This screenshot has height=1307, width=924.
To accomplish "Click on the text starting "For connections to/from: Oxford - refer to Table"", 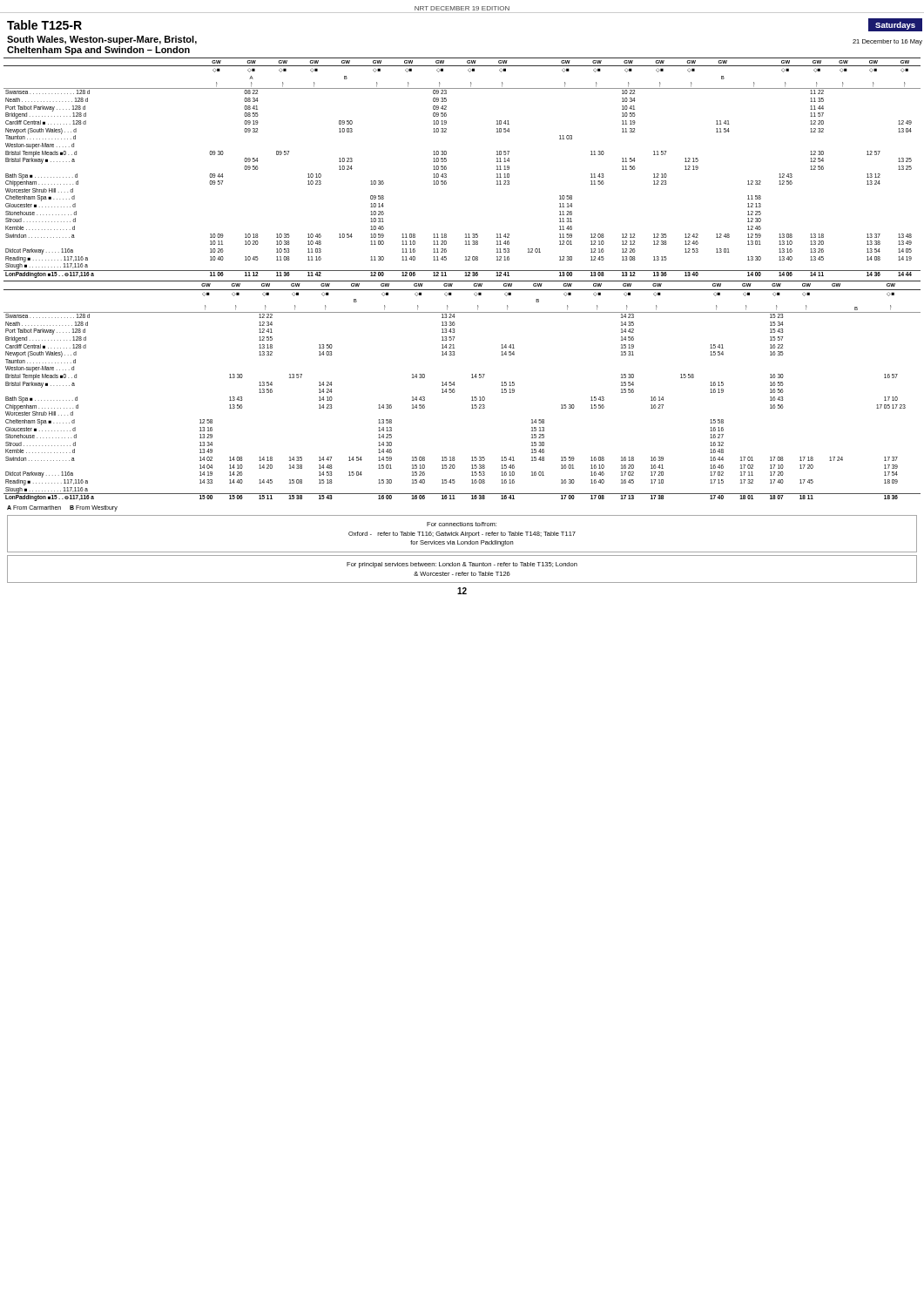I will tap(462, 534).
